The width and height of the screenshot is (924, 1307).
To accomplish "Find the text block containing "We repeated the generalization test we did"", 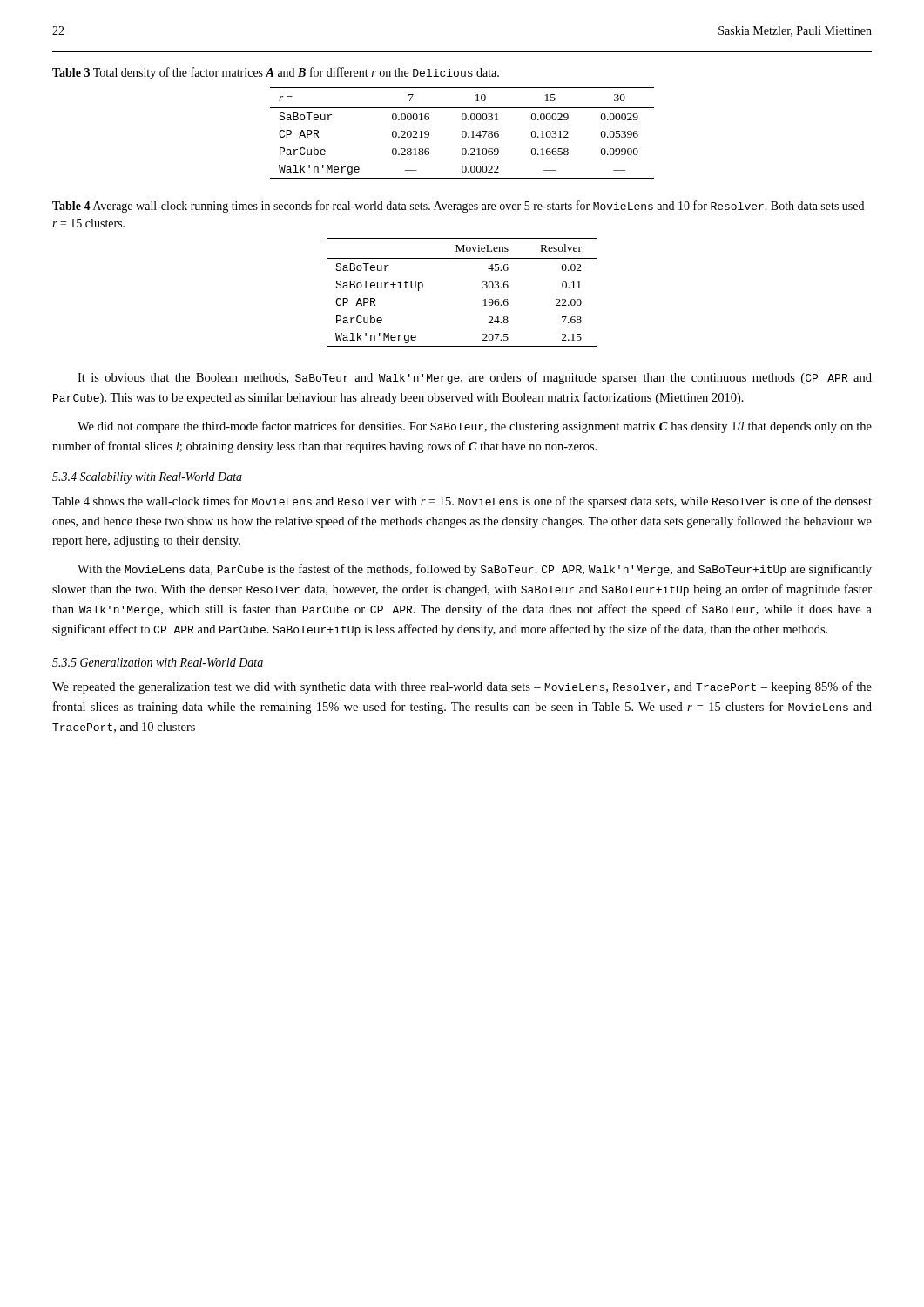I will tap(462, 707).
